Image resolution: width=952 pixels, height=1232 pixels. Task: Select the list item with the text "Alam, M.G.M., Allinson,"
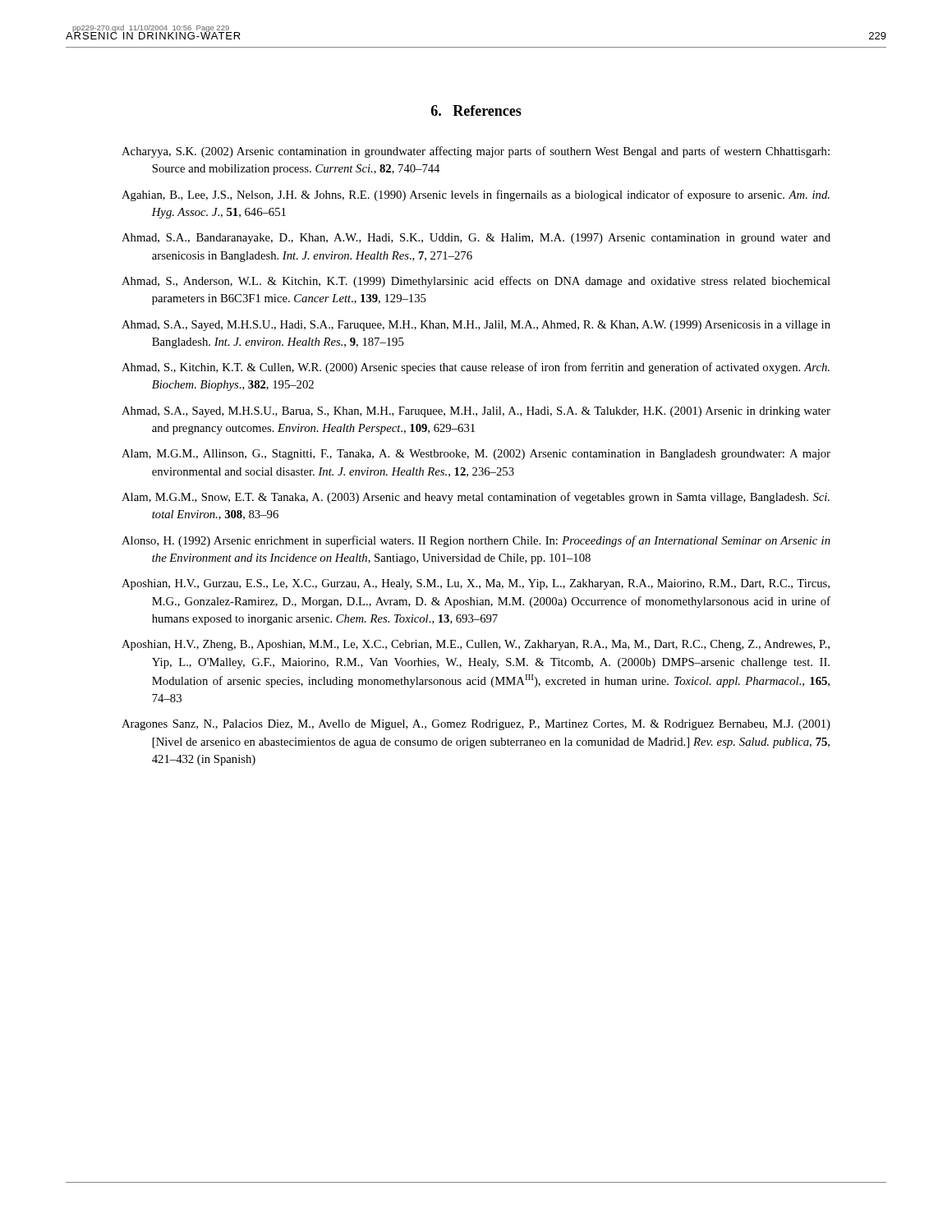tap(476, 462)
